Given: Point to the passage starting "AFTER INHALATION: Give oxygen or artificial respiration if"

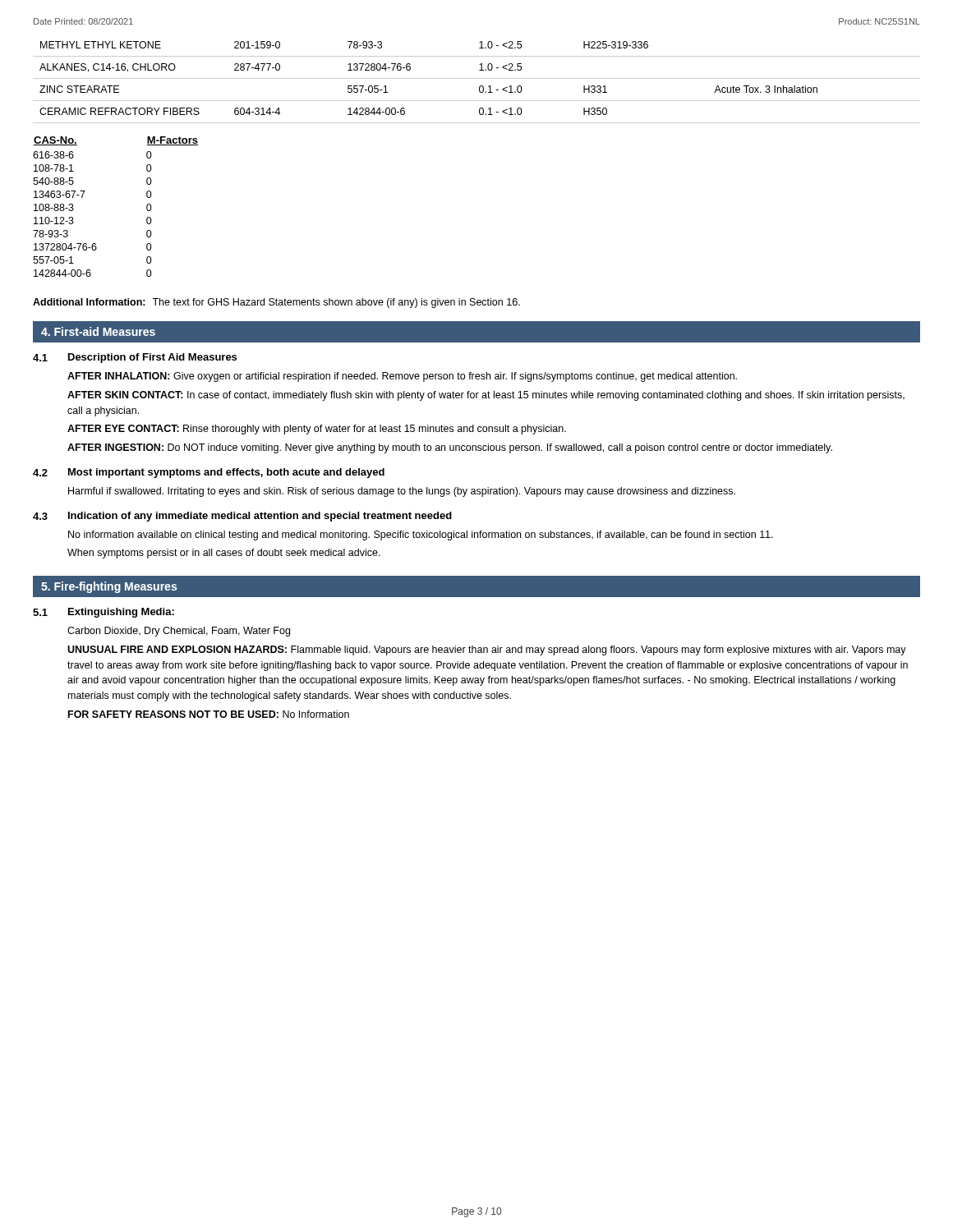Looking at the screenshot, I should (402, 377).
